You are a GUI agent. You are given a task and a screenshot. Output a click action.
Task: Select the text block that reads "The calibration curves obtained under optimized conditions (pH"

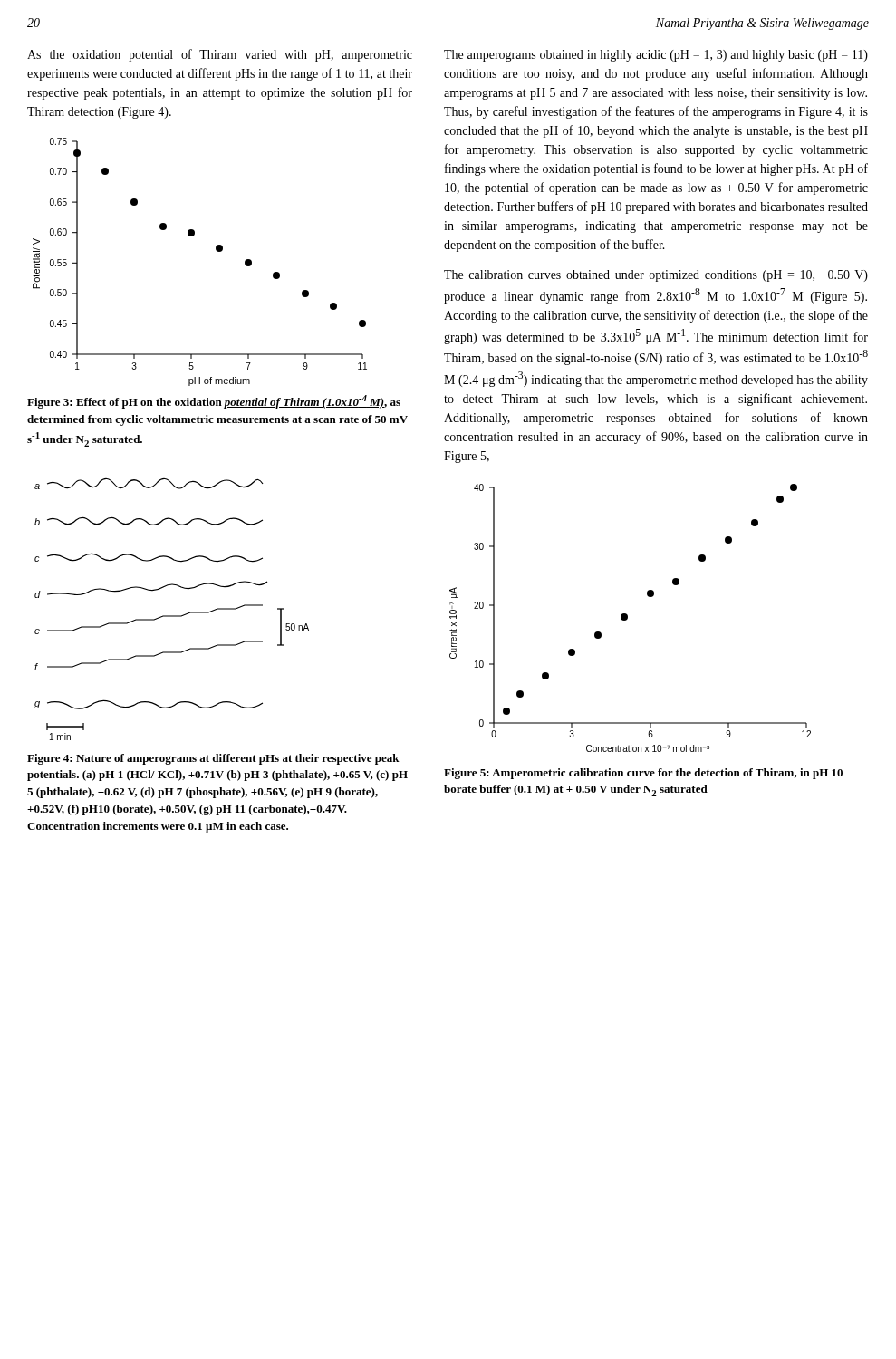pyautogui.click(x=656, y=365)
